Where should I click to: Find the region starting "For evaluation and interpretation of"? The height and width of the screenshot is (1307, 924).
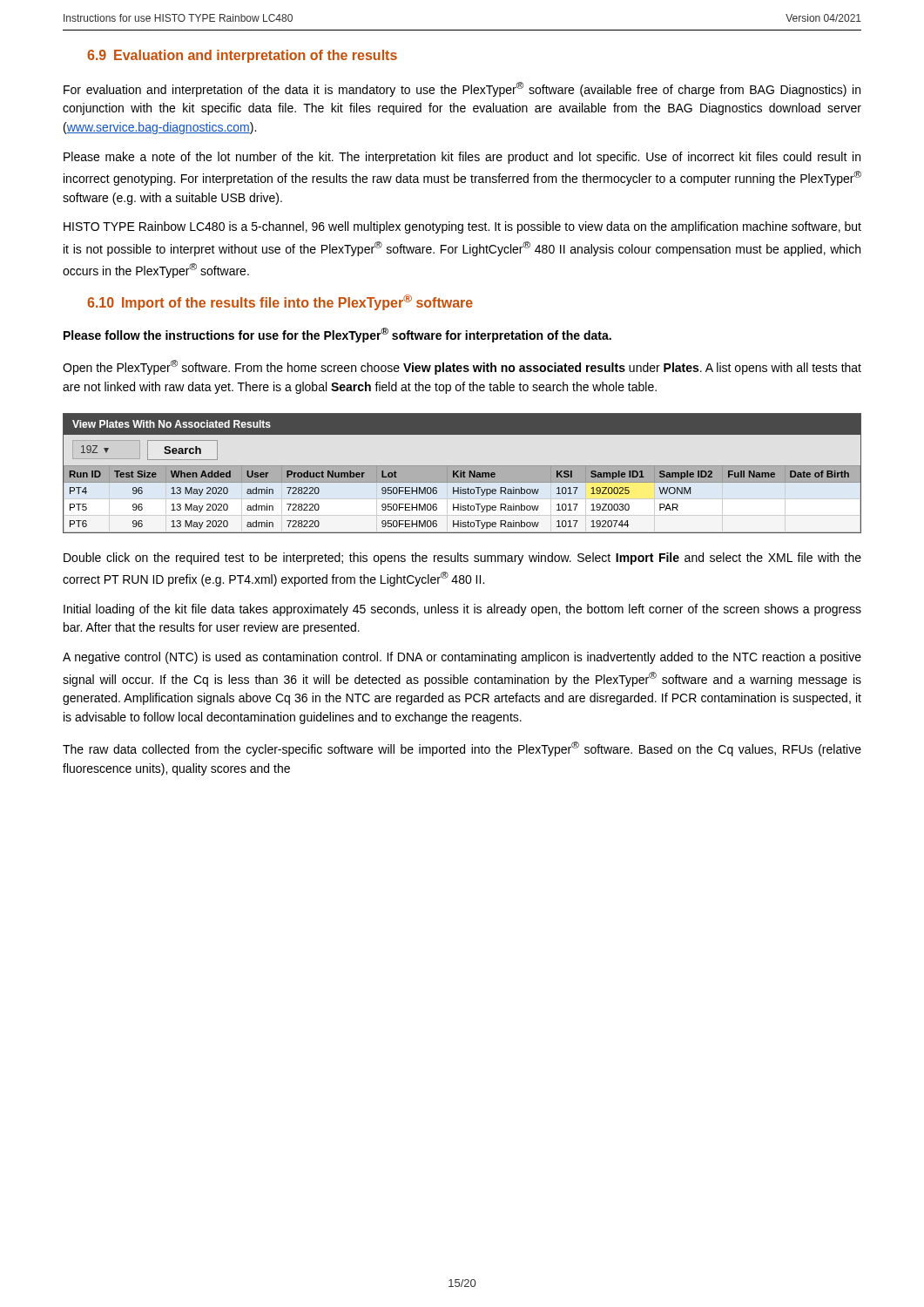pos(462,107)
